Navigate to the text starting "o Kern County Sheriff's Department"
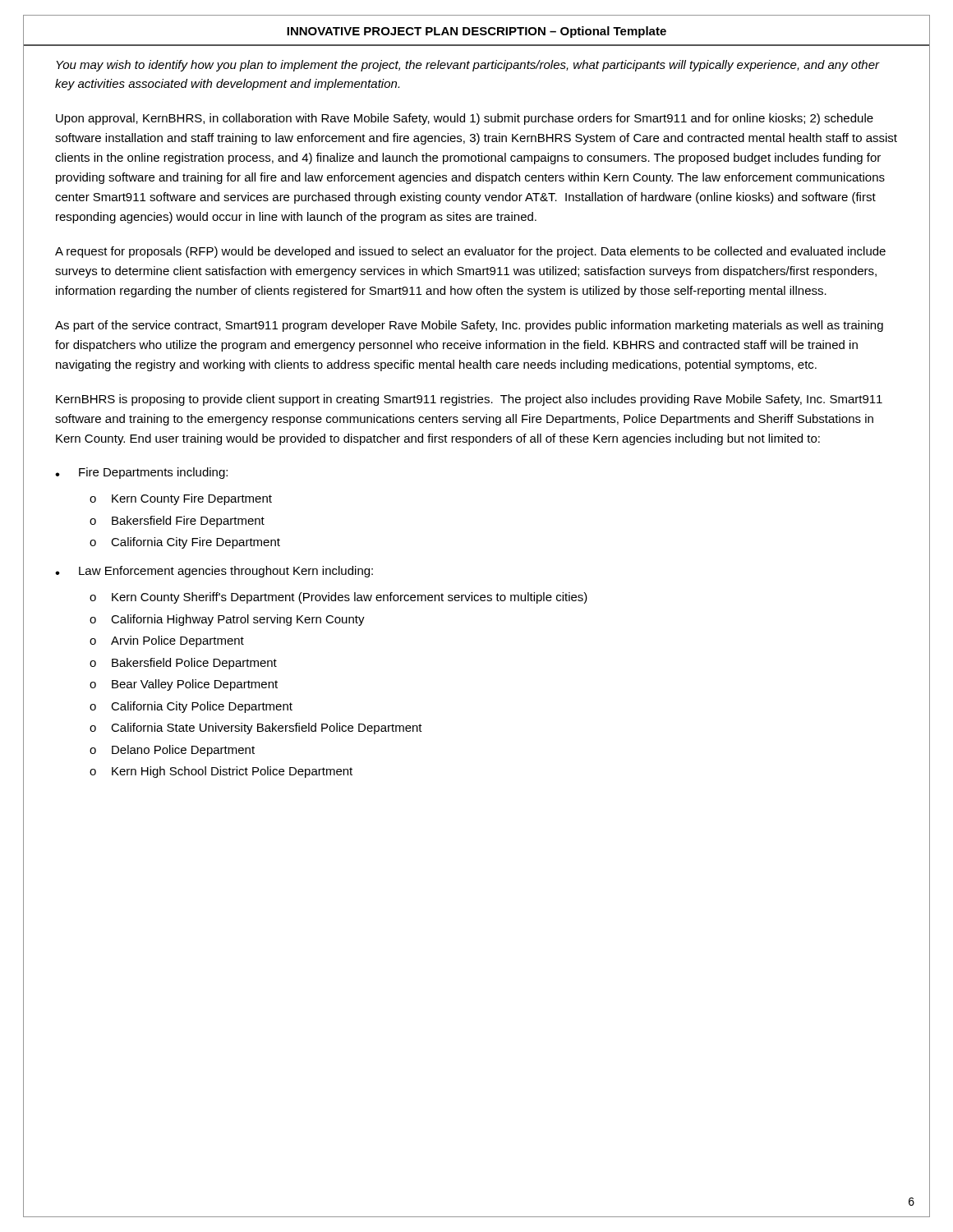Screen dimensions: 1232x953 pyautogui.click(x=339, y=597)
